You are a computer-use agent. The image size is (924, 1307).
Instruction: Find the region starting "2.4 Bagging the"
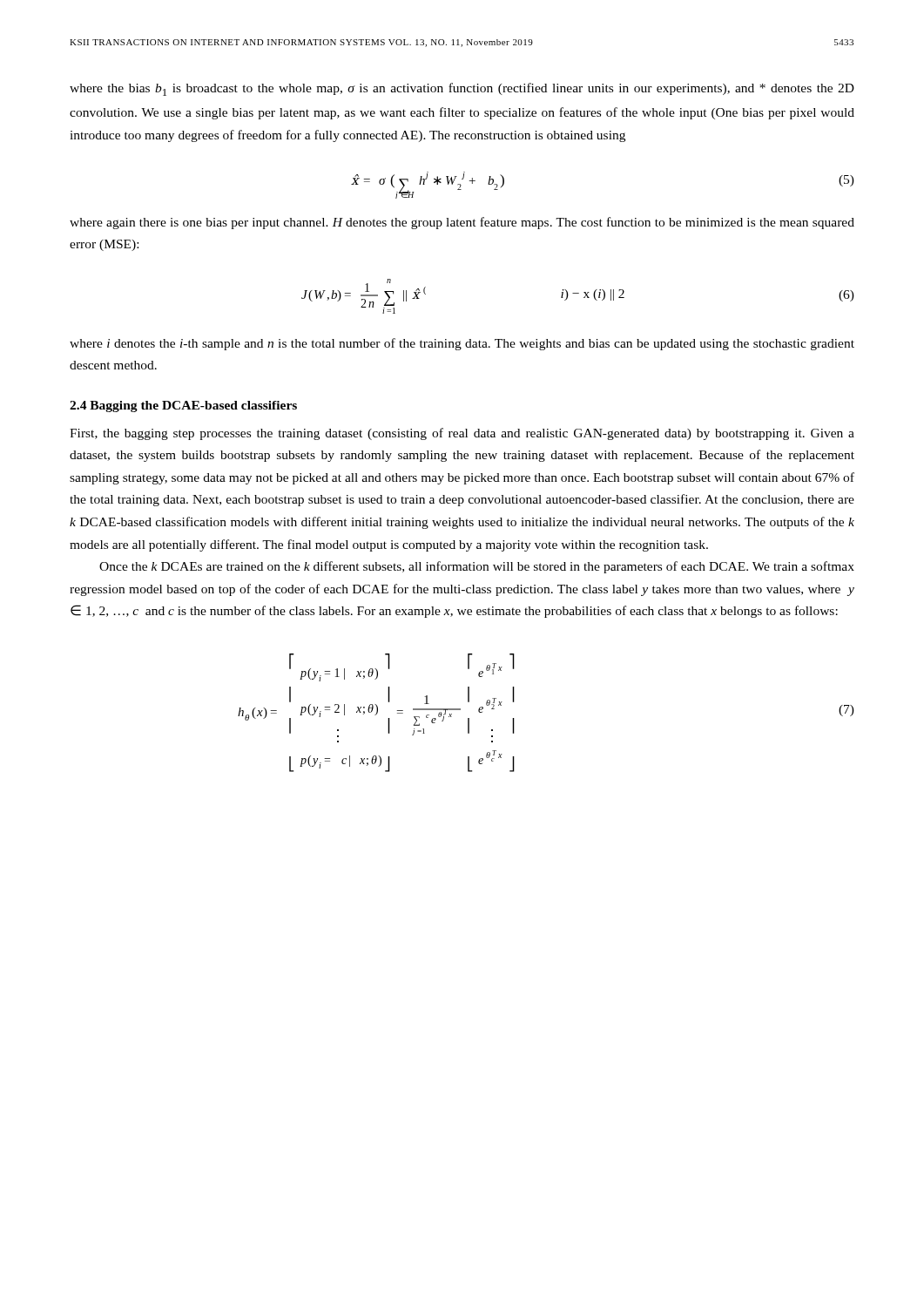pyautogui.click(x=183, y=405)
